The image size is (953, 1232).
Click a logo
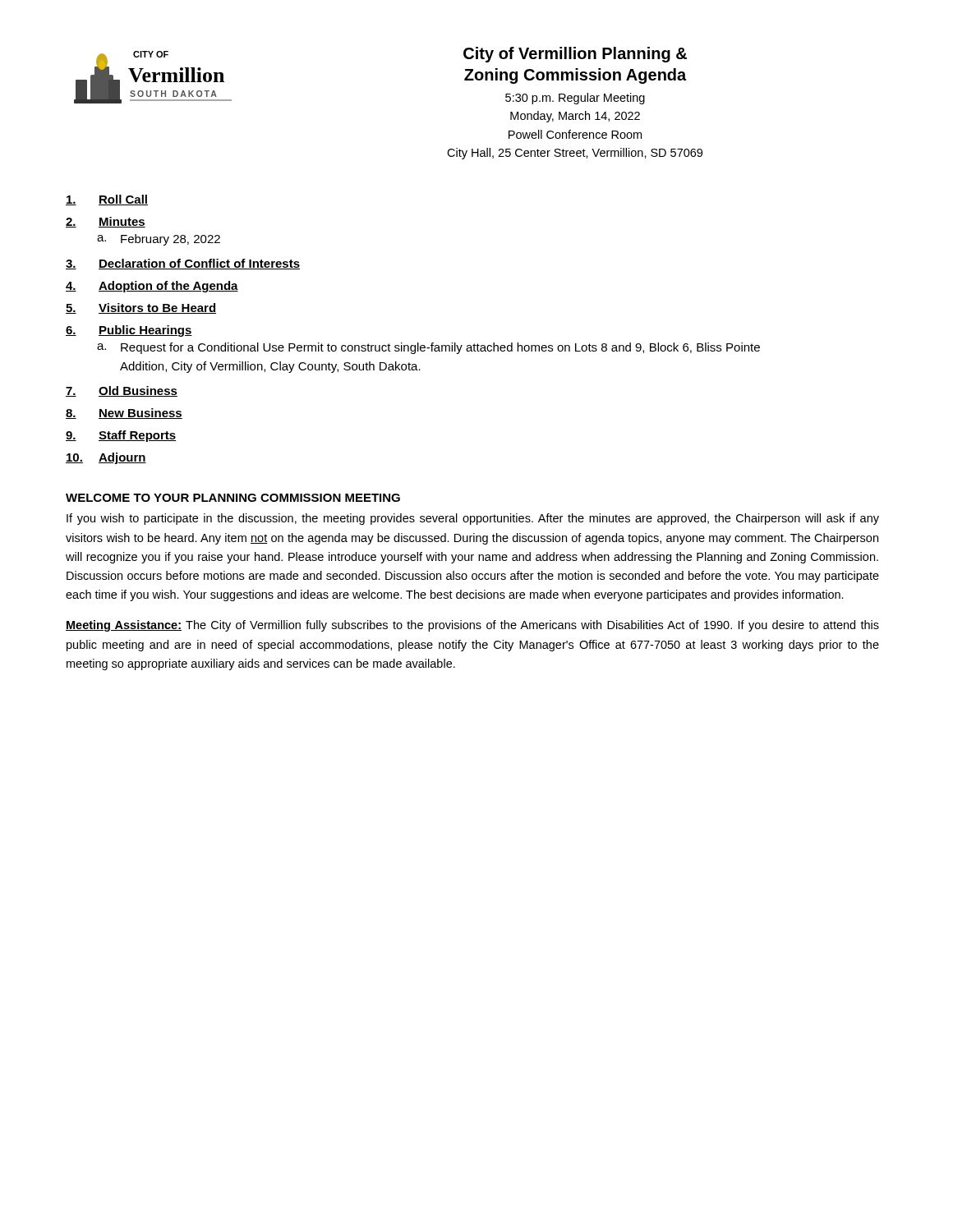[x=156, y=80]
